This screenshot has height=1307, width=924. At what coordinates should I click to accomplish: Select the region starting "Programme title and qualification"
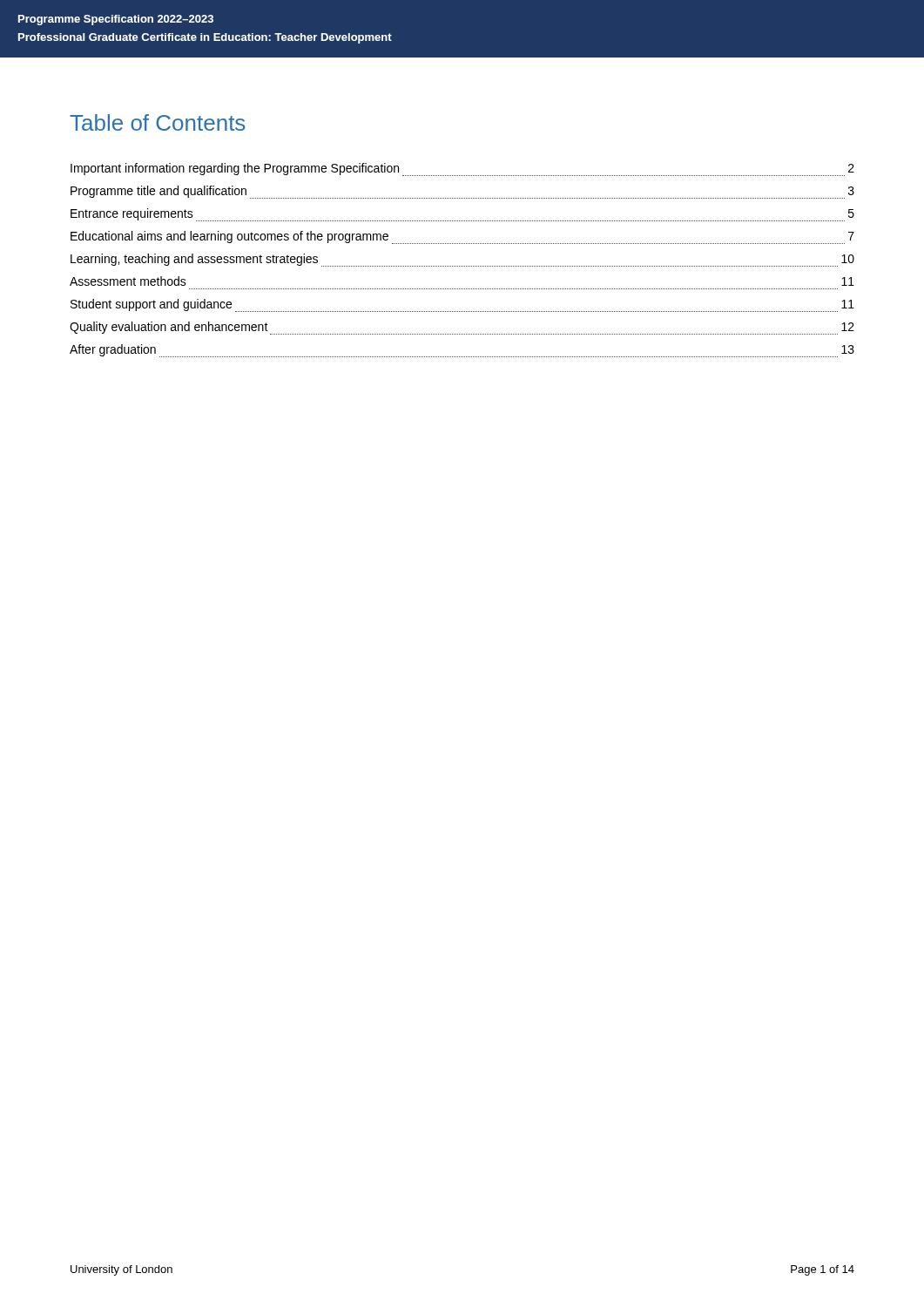(x=462, y=191)
